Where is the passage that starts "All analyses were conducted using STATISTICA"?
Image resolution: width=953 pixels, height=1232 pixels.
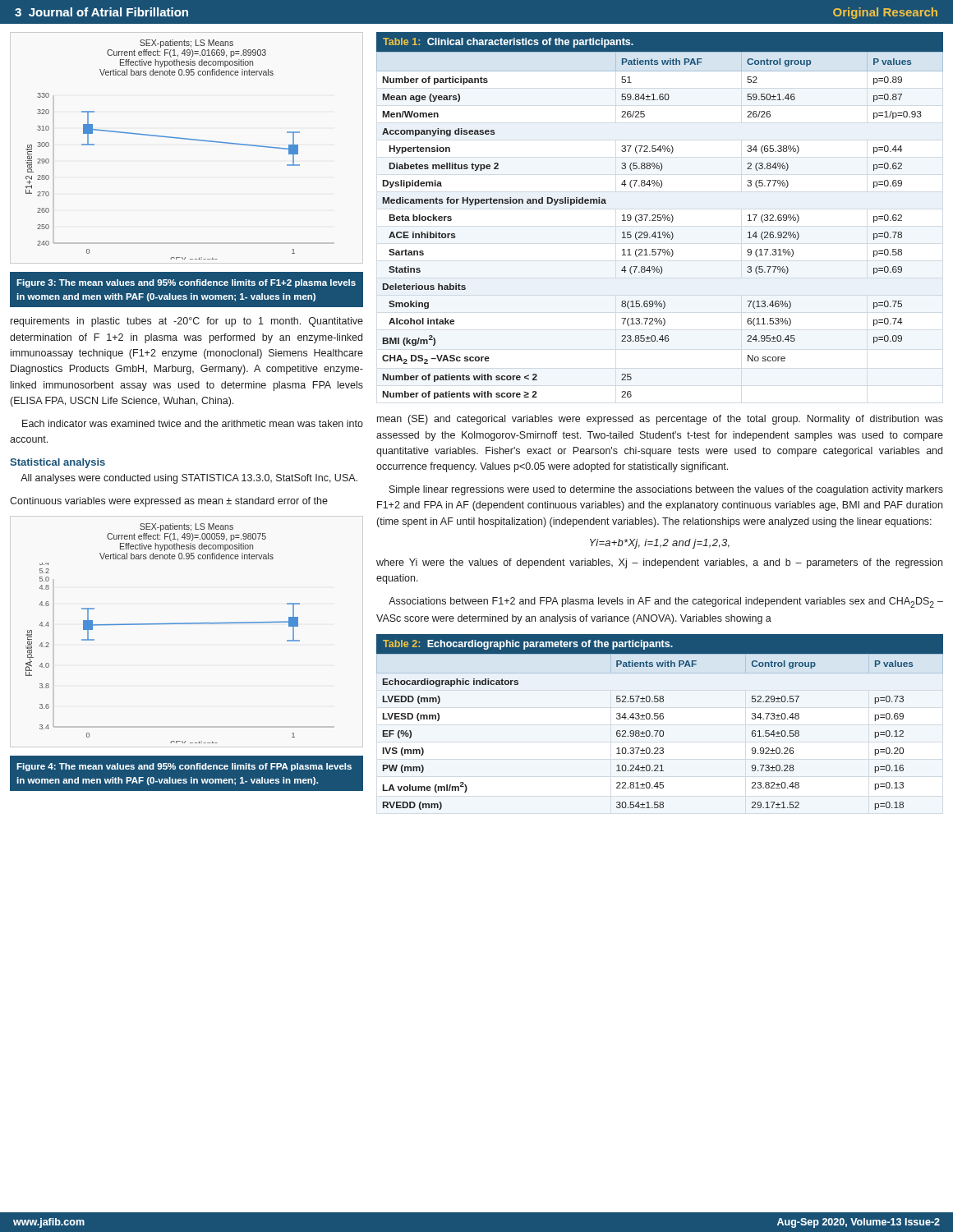pyautogui.click(x=184, y=478)
